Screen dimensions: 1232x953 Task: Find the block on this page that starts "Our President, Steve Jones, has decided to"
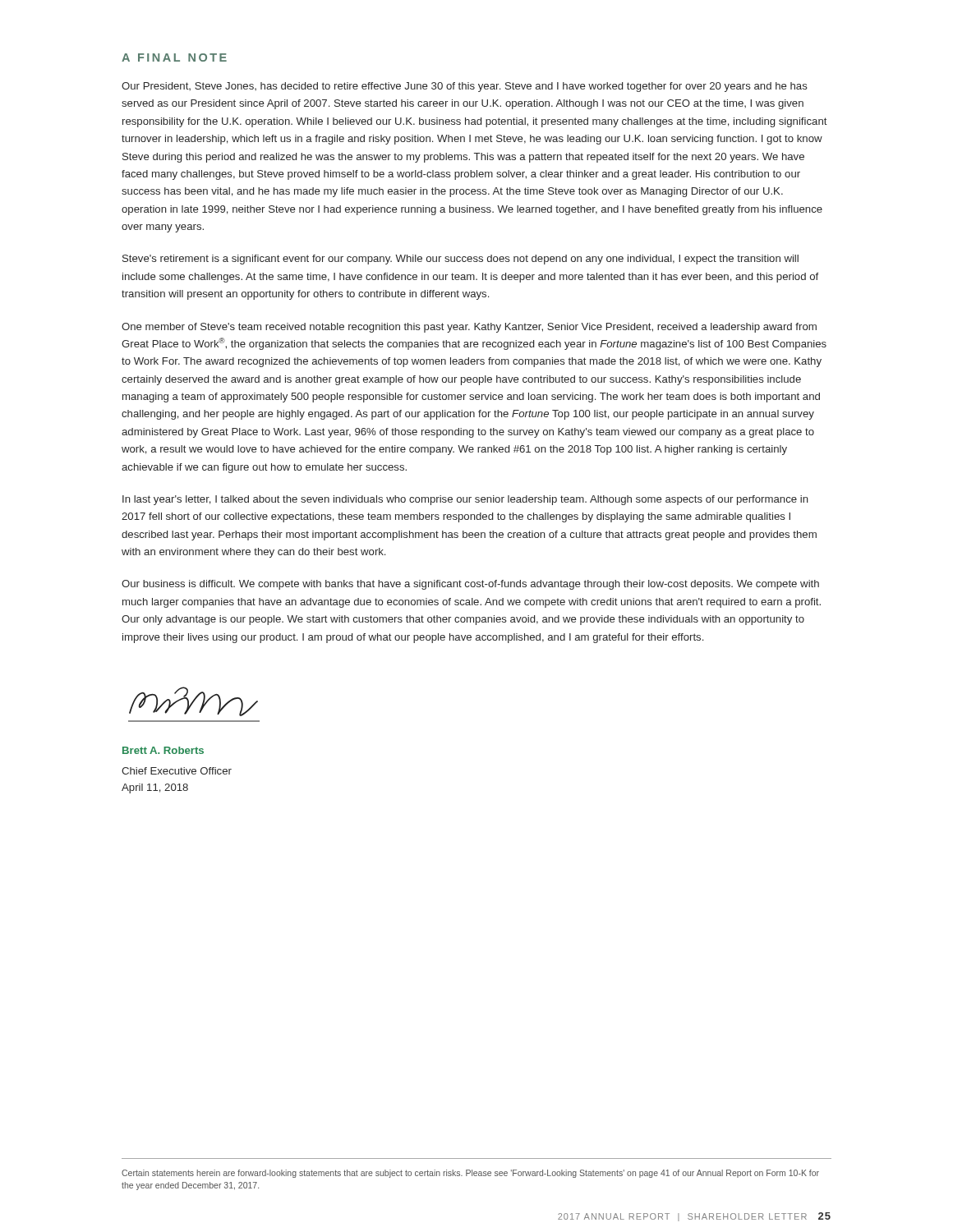[x=476, y=156]
